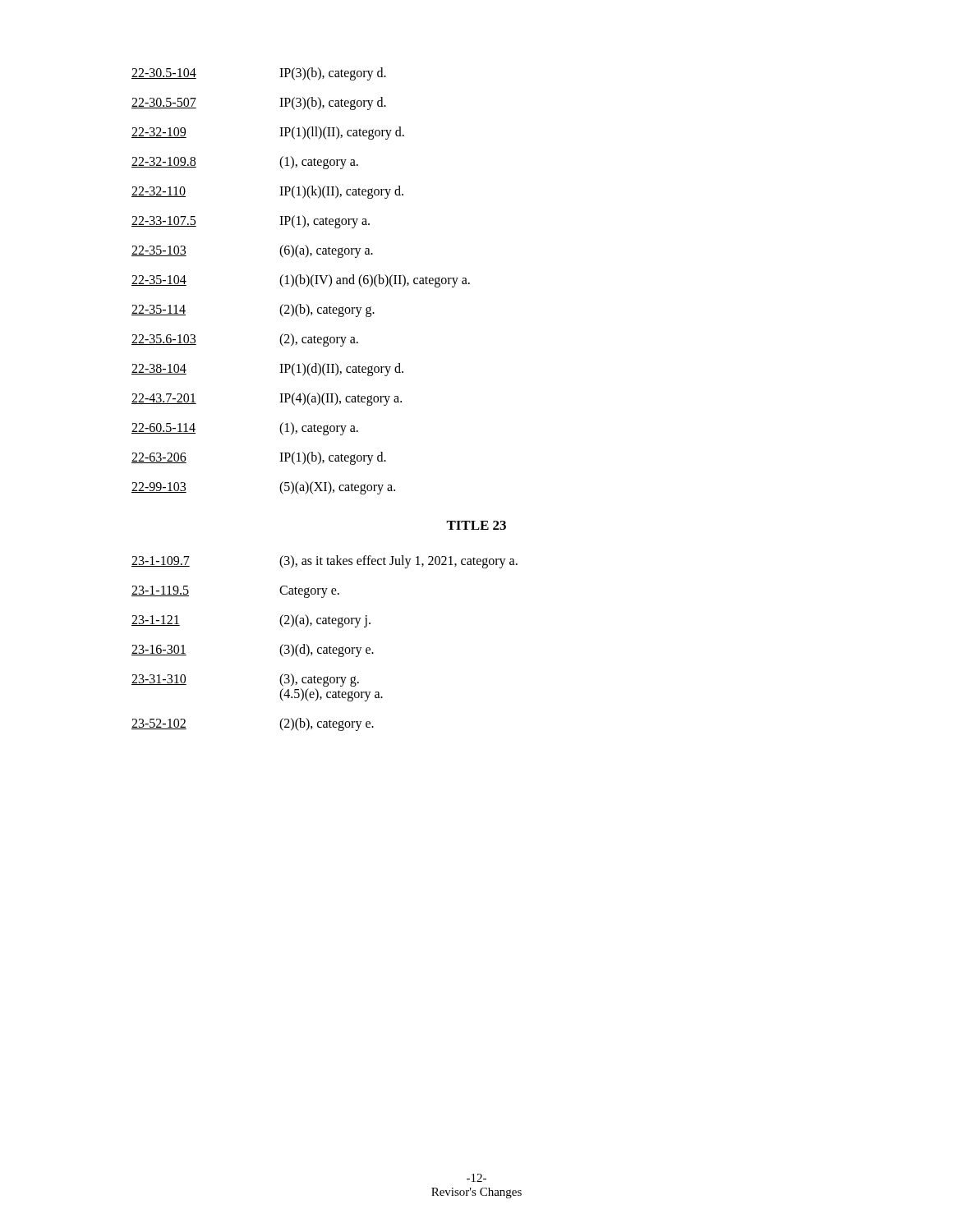Where does it say "22-30.5-104 IP(3)(b), category d."?

click(x=164, y=76)
